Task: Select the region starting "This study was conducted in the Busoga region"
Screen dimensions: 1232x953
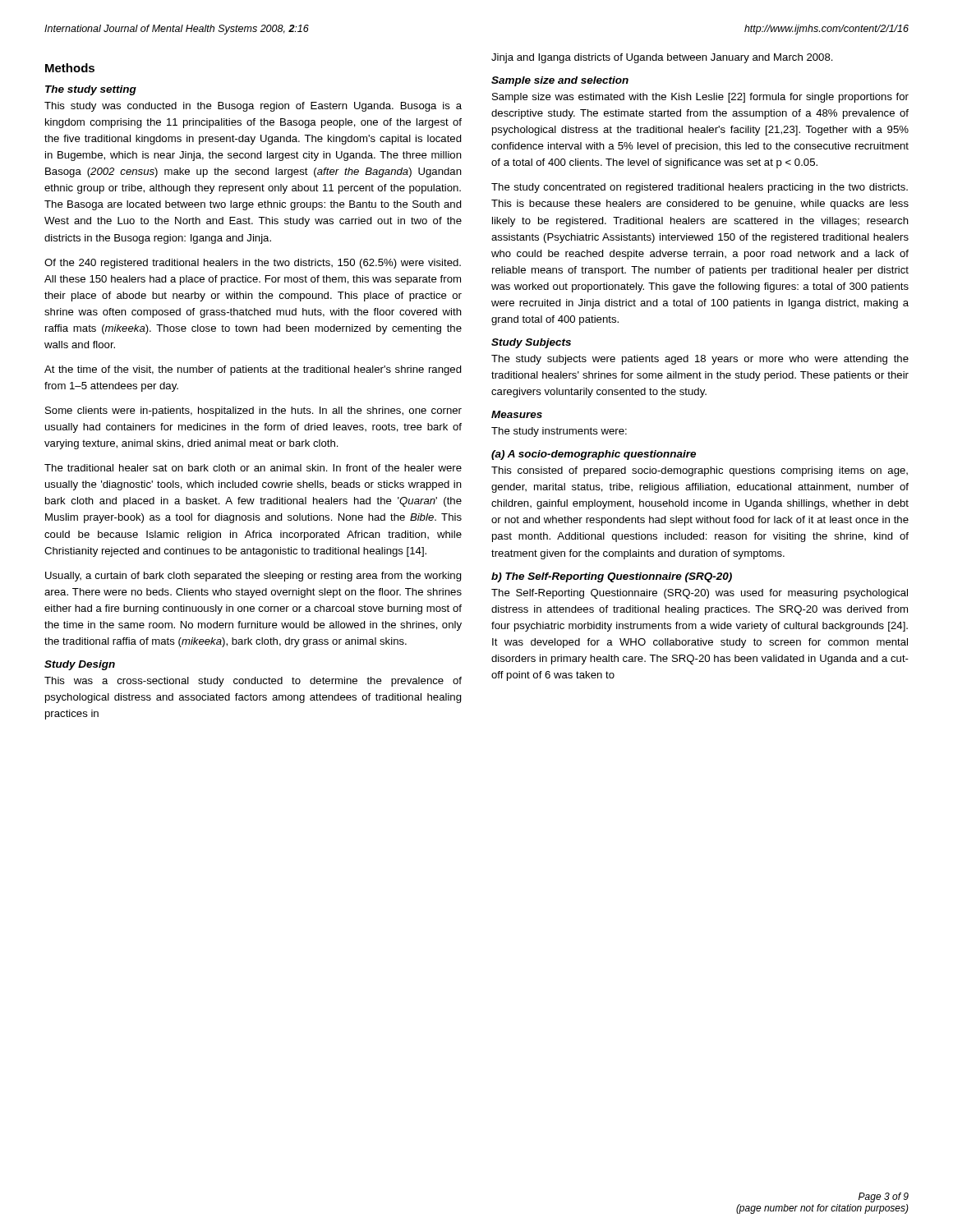Action: click(253, 172)
